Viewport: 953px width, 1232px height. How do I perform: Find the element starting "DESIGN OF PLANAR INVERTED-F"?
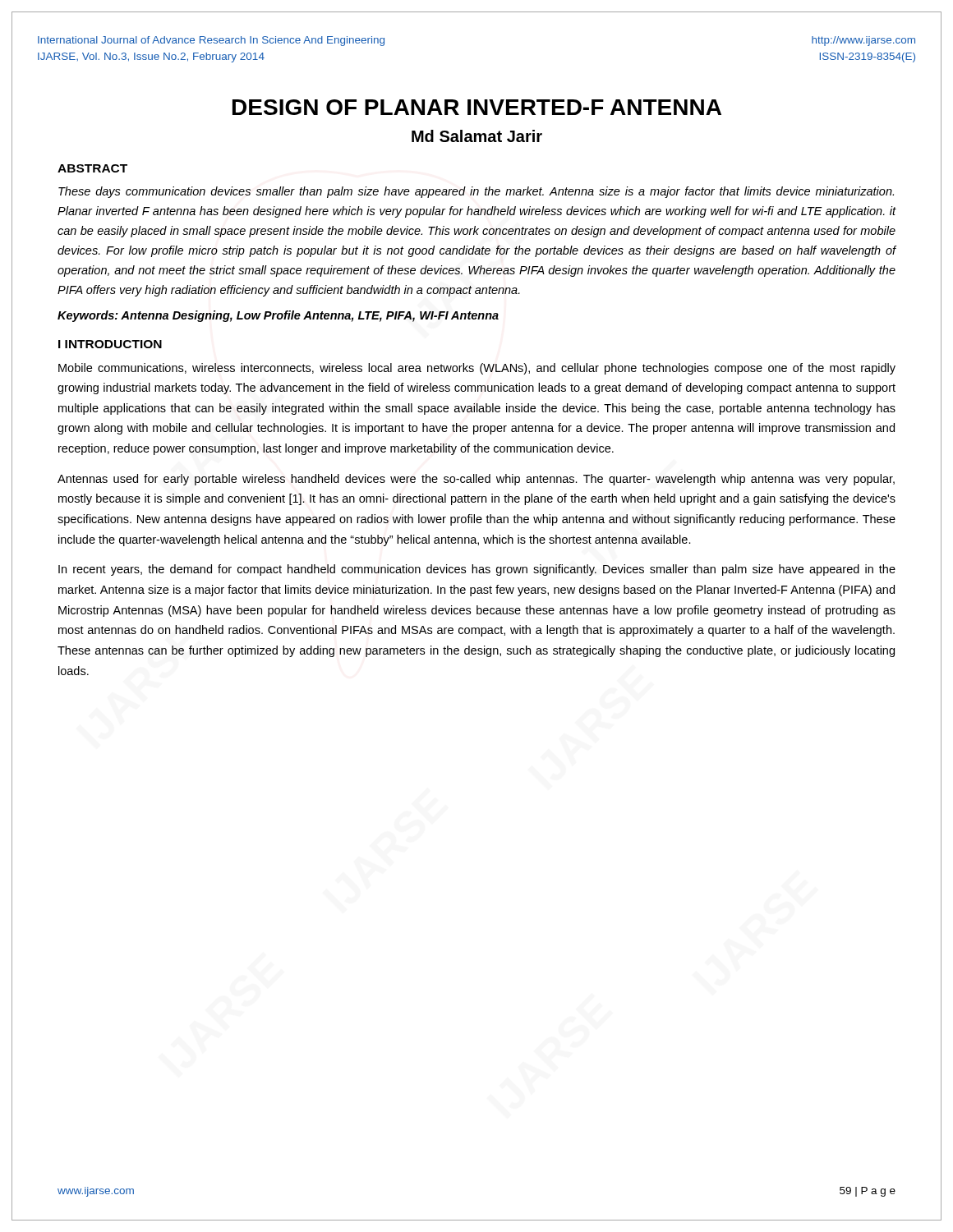pos(476,108)
